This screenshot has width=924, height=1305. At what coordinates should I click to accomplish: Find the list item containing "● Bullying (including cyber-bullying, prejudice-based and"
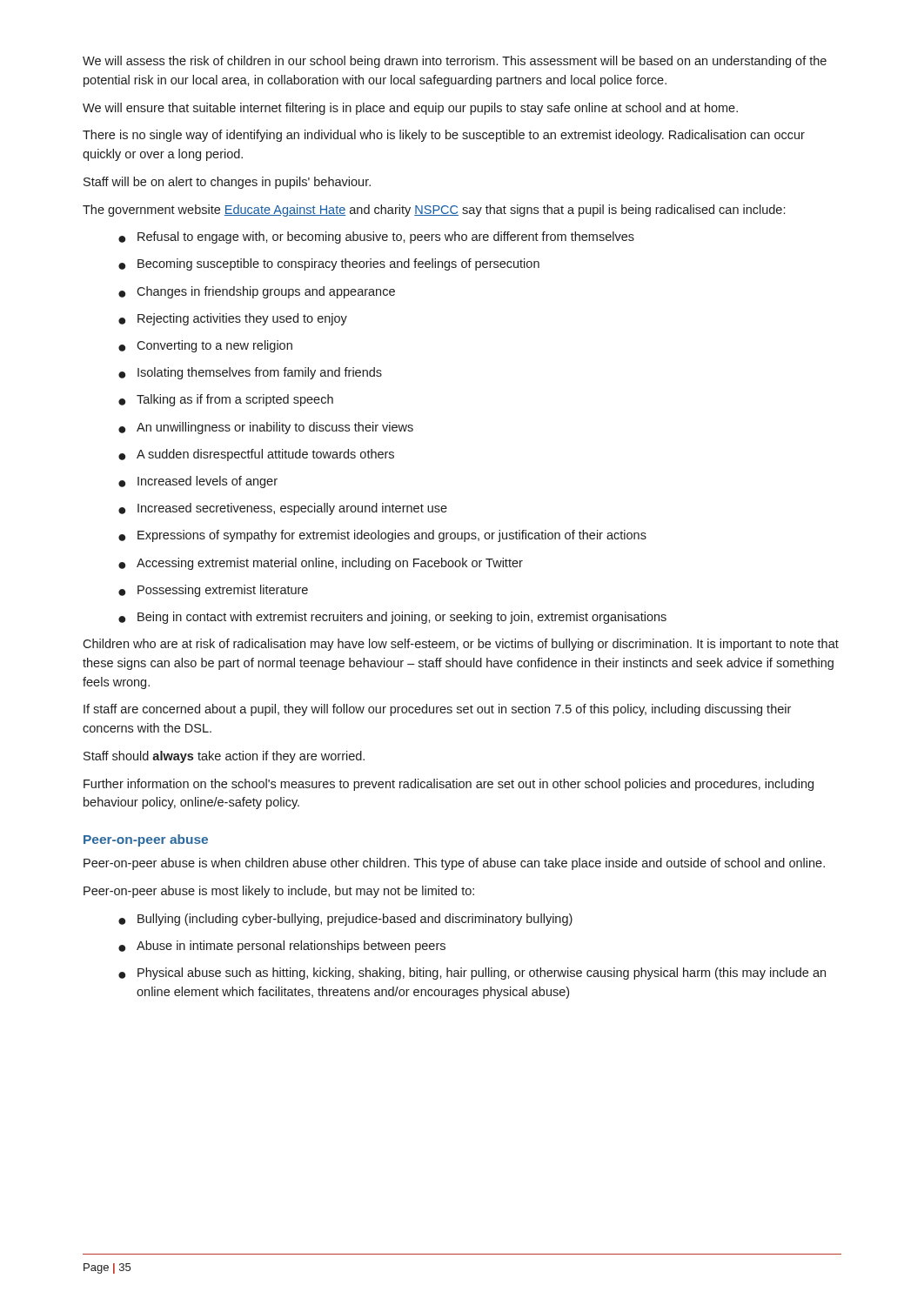[479, 921]
